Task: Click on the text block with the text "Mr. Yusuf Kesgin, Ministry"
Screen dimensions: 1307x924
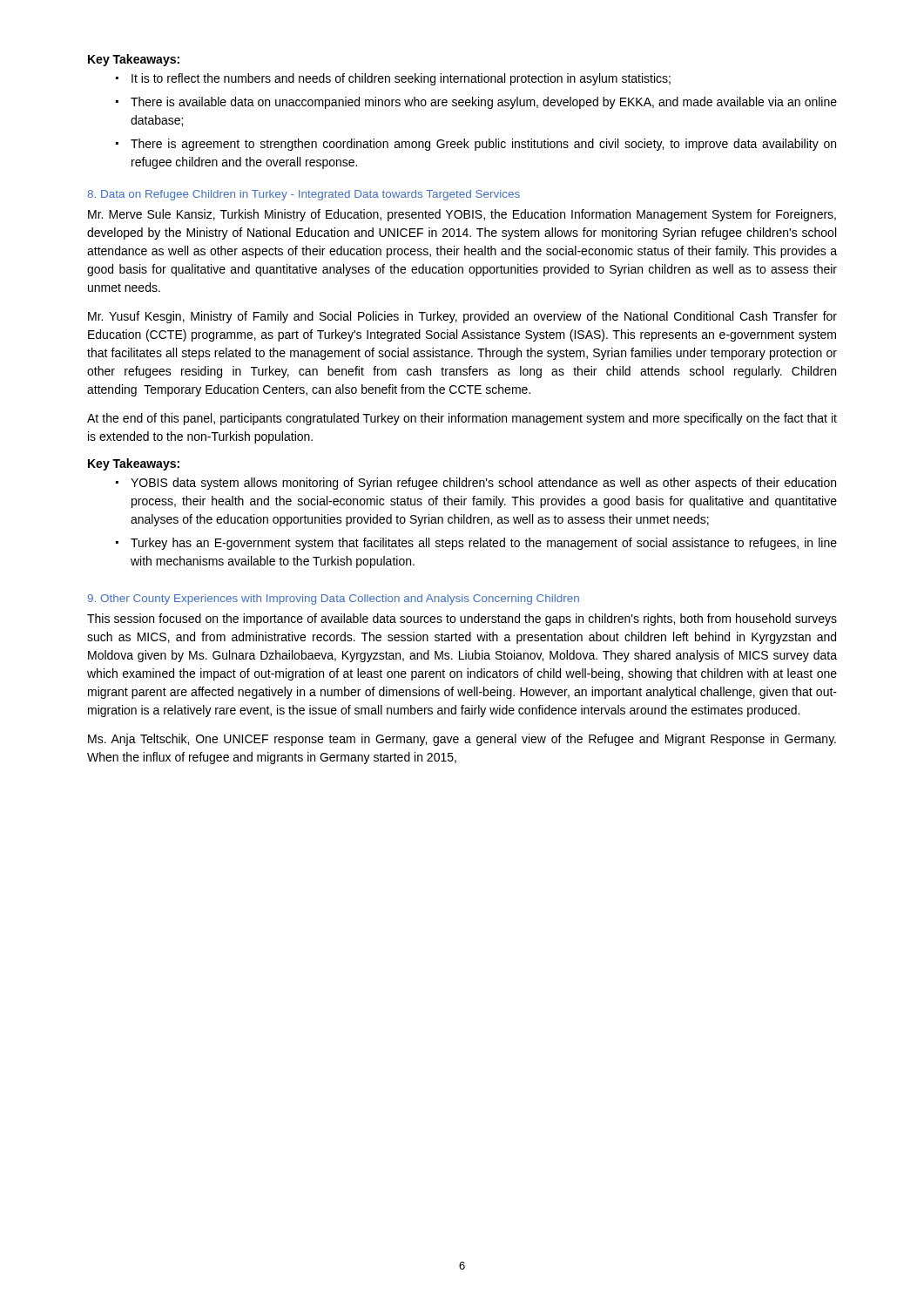Action: [462, 353]
